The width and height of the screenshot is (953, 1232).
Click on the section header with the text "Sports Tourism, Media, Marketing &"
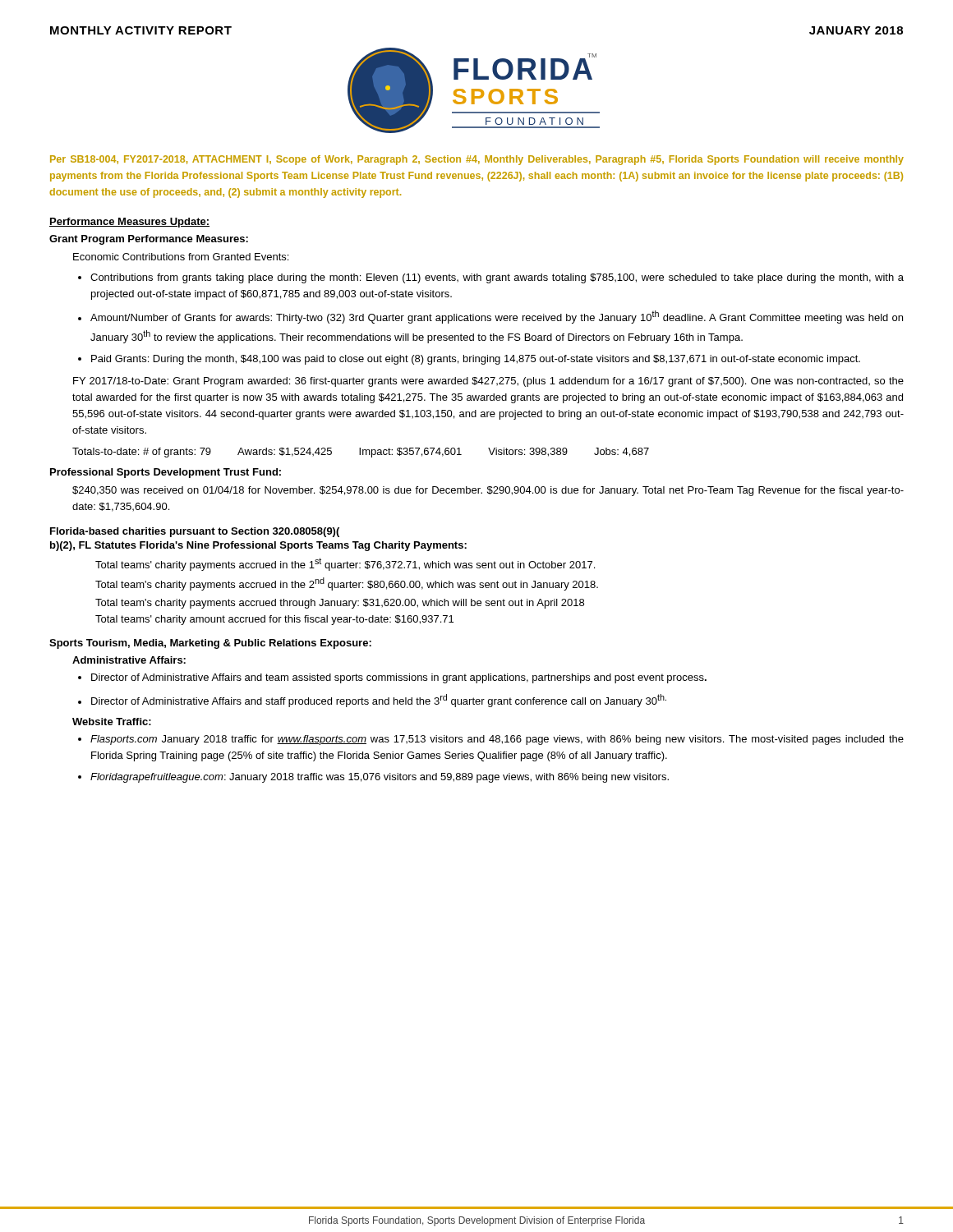pos(211,643)
